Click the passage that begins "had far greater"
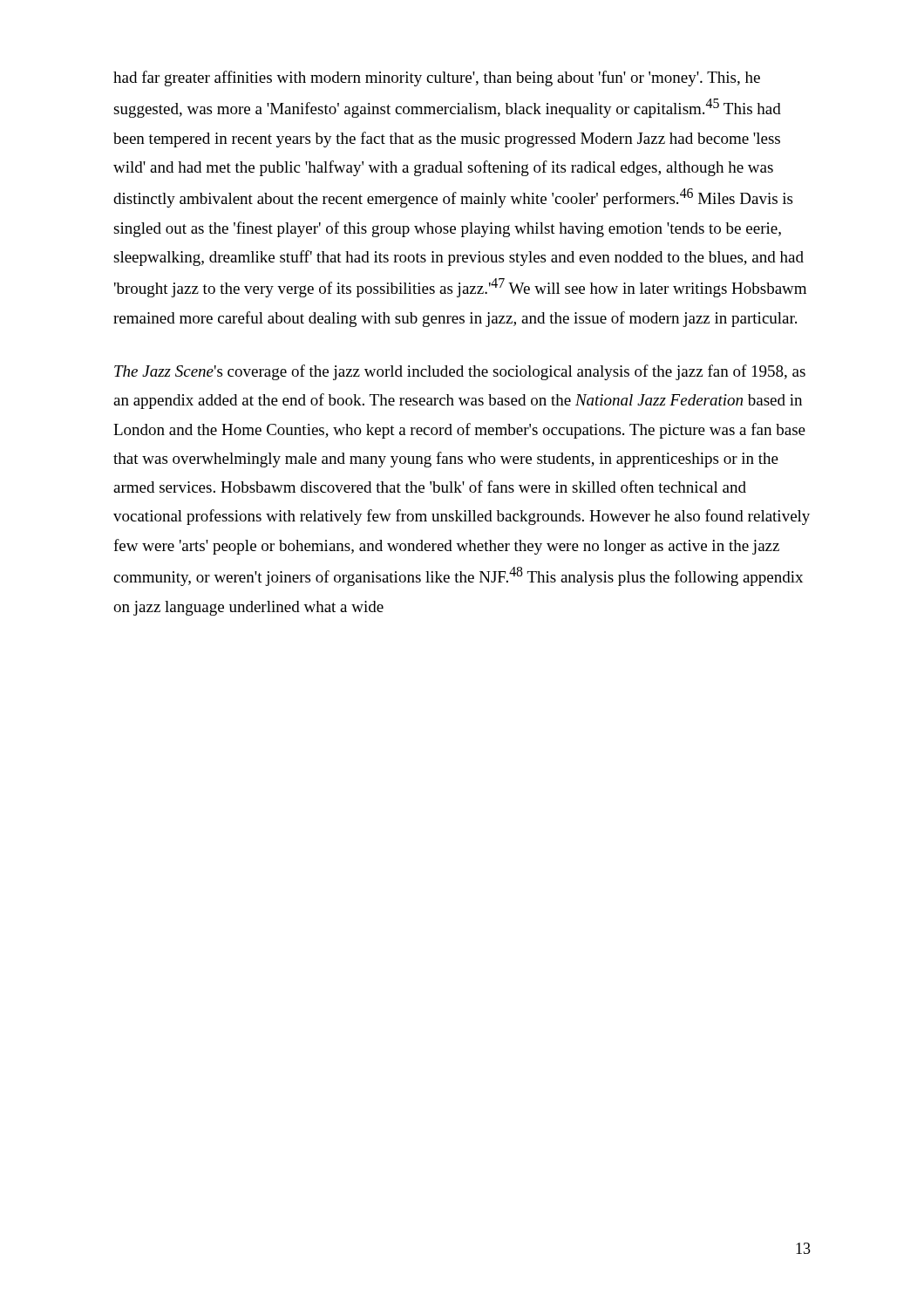This screenshot has height=1308, width=924. [460, 198]
